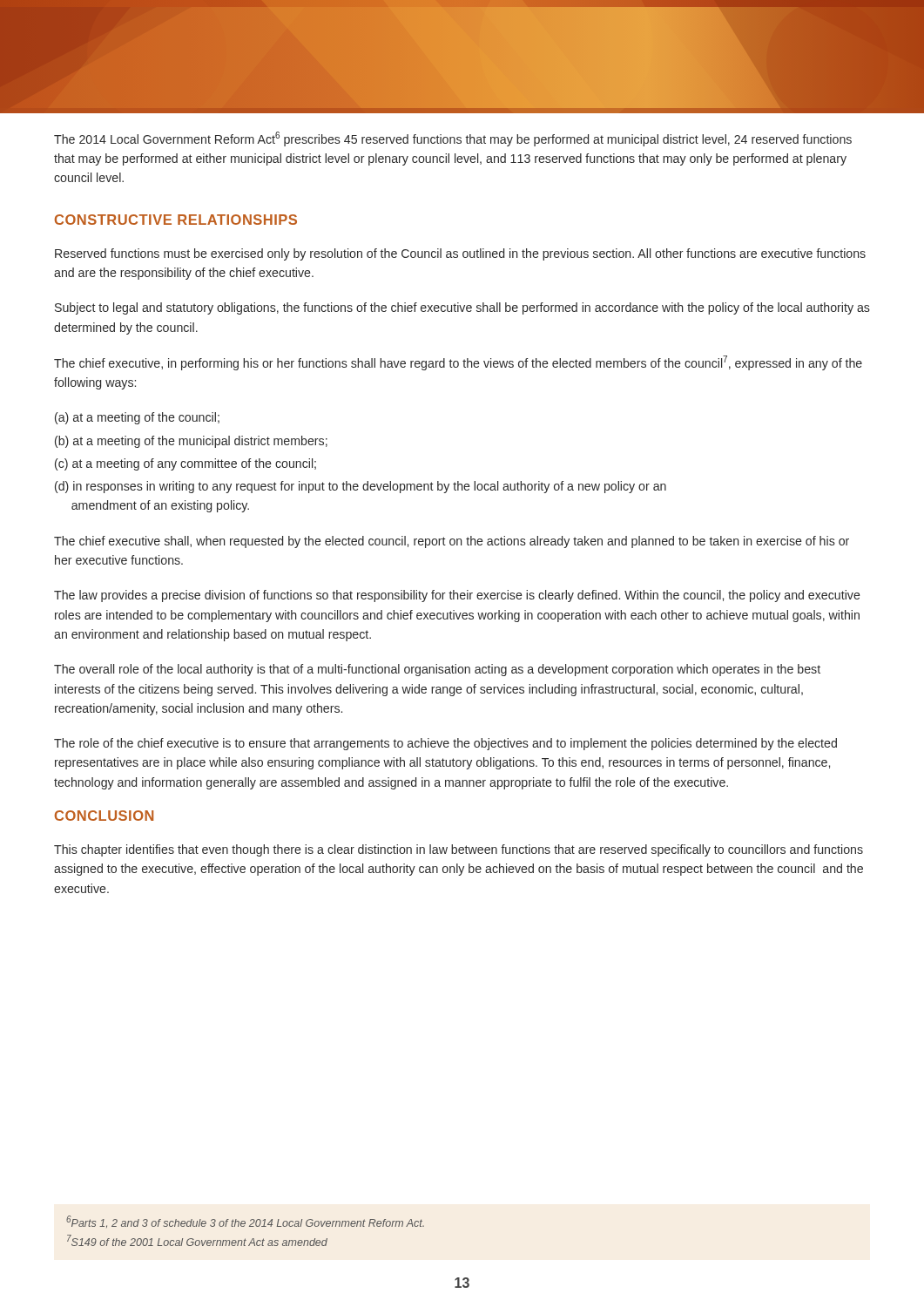Locate the text block that says "Subject to legal and statutory"
The image size is (924, 1307).
(462, 318)
